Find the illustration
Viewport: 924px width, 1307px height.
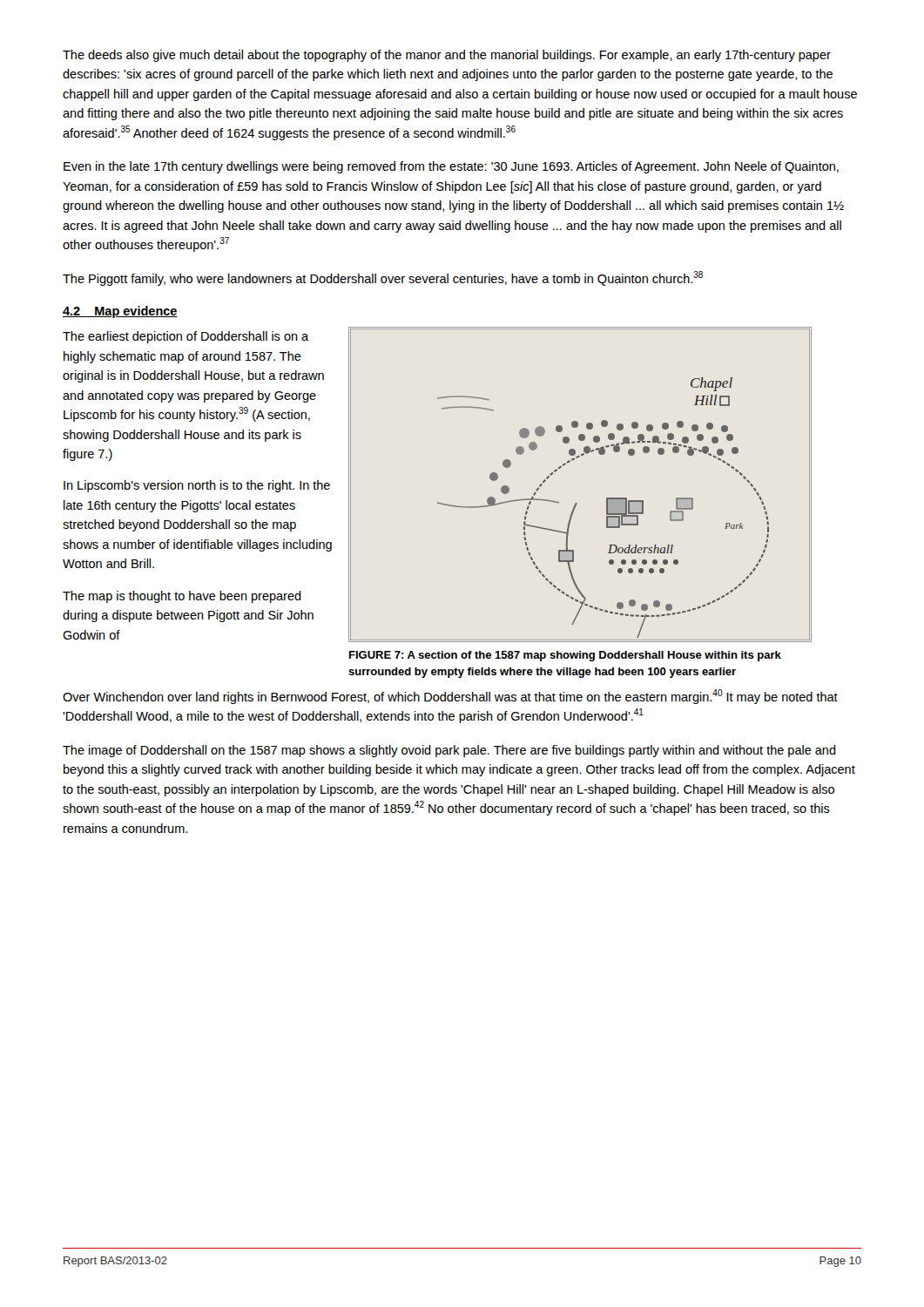tap(605, 485)
